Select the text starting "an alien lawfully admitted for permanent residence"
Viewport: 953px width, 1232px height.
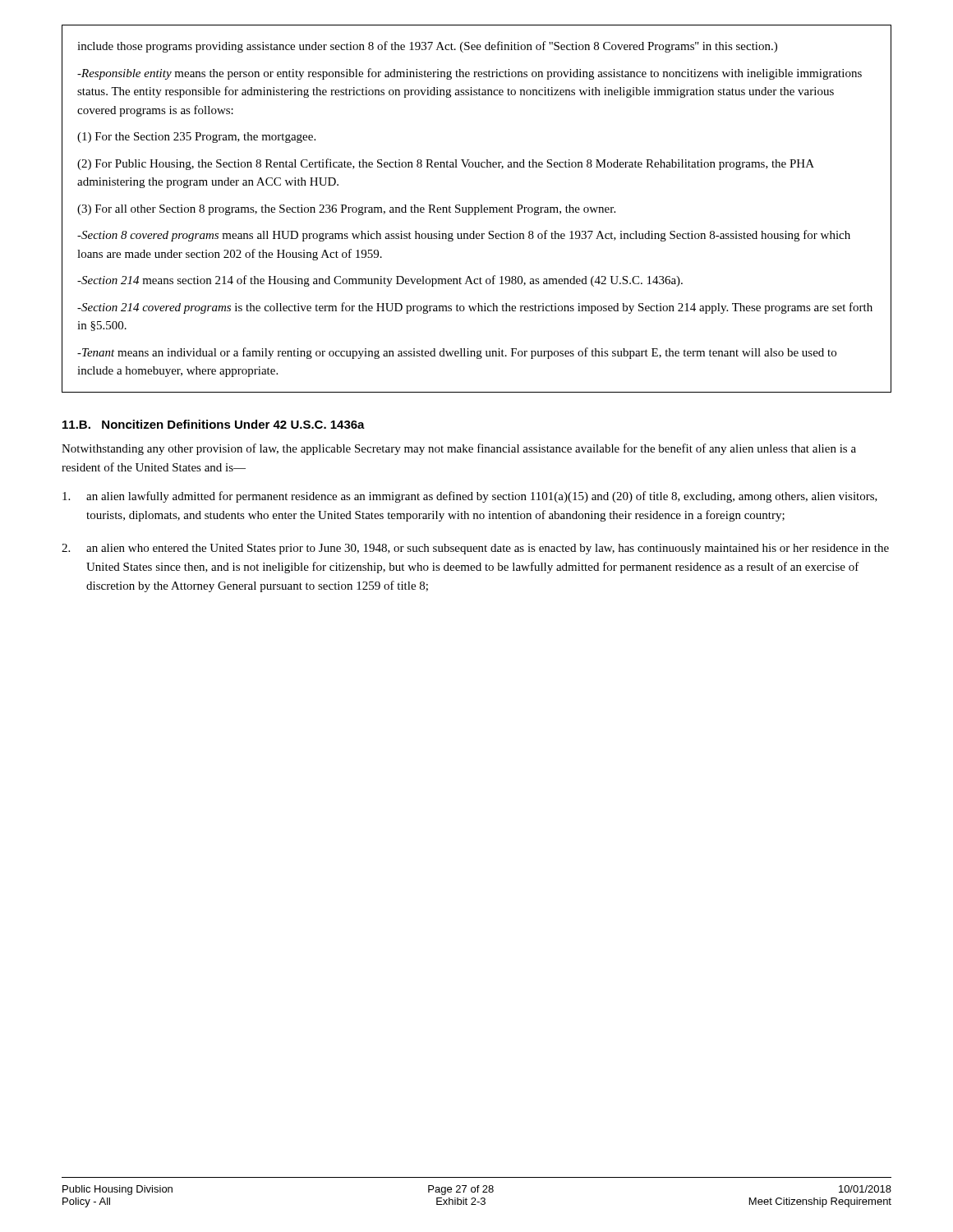click(476, 506)
